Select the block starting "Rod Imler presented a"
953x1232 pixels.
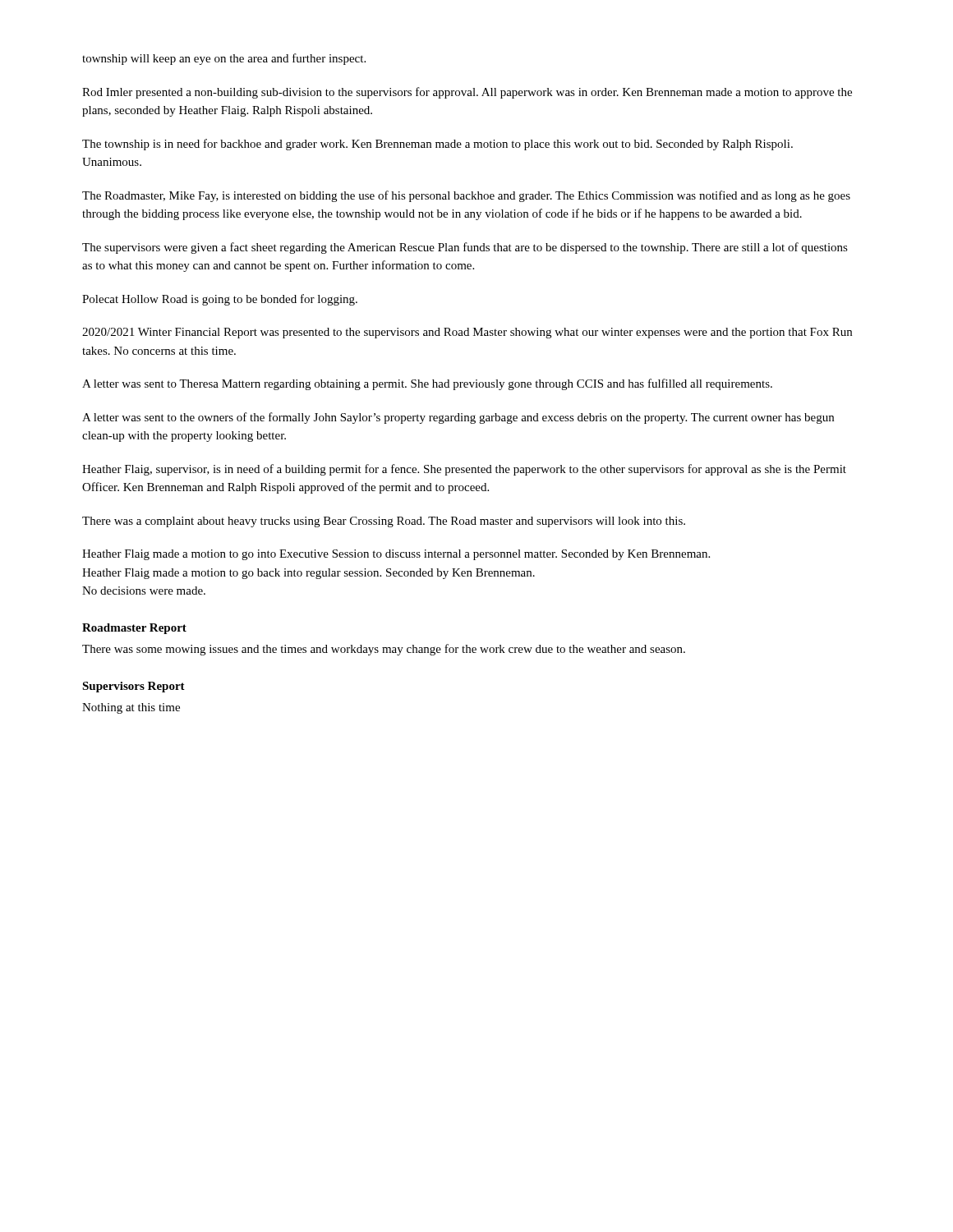[x=467, y=101]
